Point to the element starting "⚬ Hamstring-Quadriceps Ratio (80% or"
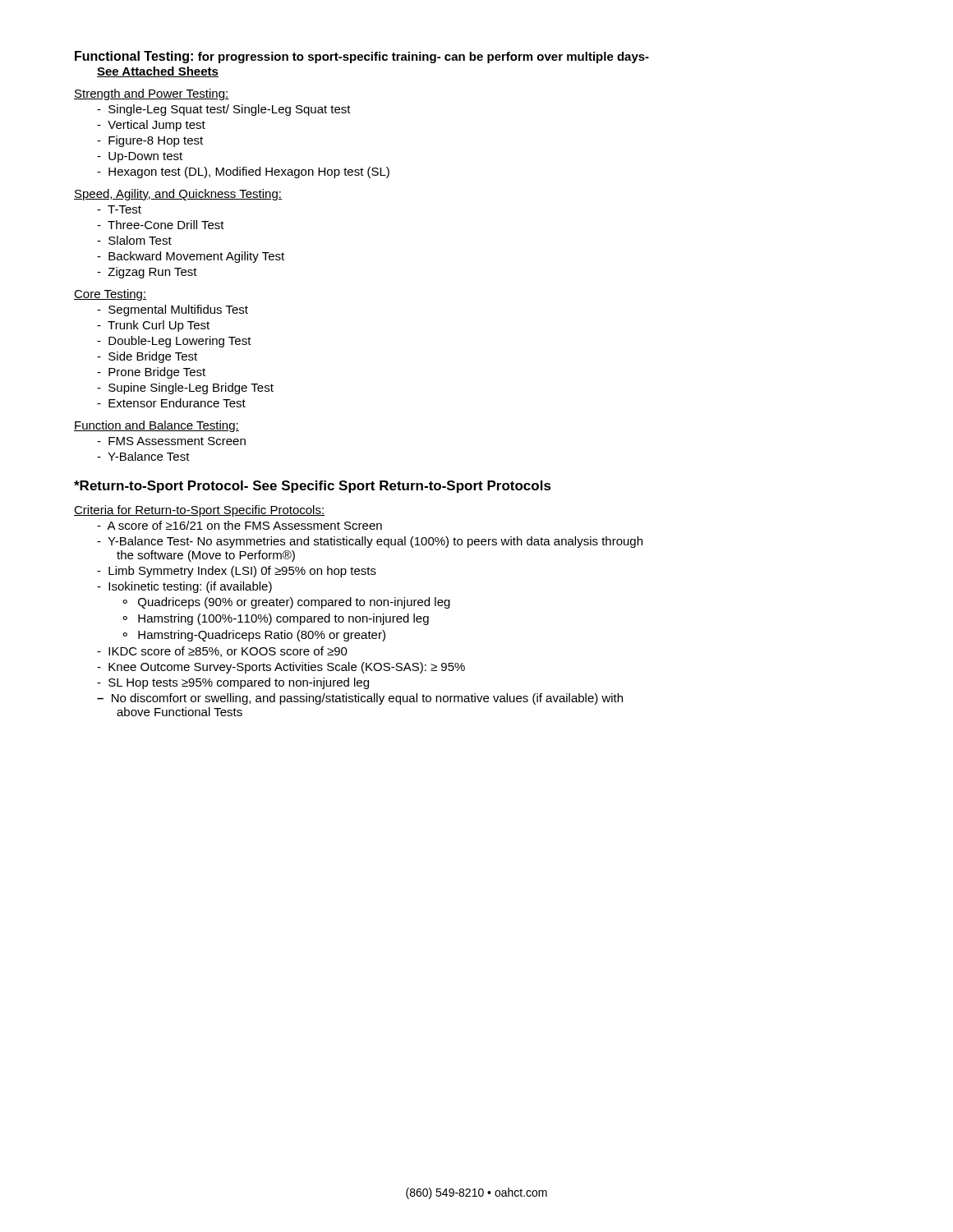The width and height of the screenshot is (953, 1232). (253, 634)
